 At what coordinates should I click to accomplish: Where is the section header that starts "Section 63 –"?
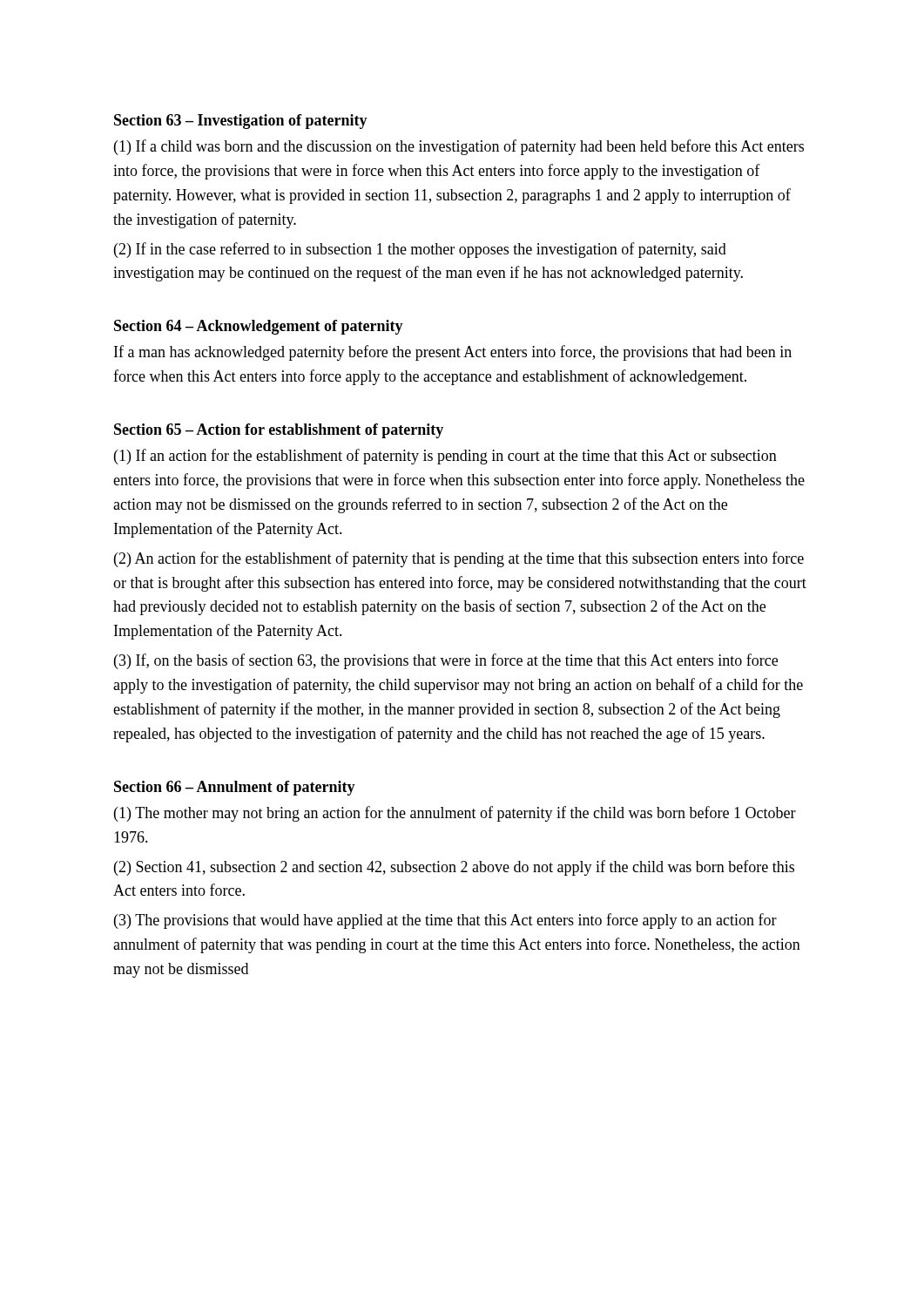pyautogui.click(x=240, y=120)
